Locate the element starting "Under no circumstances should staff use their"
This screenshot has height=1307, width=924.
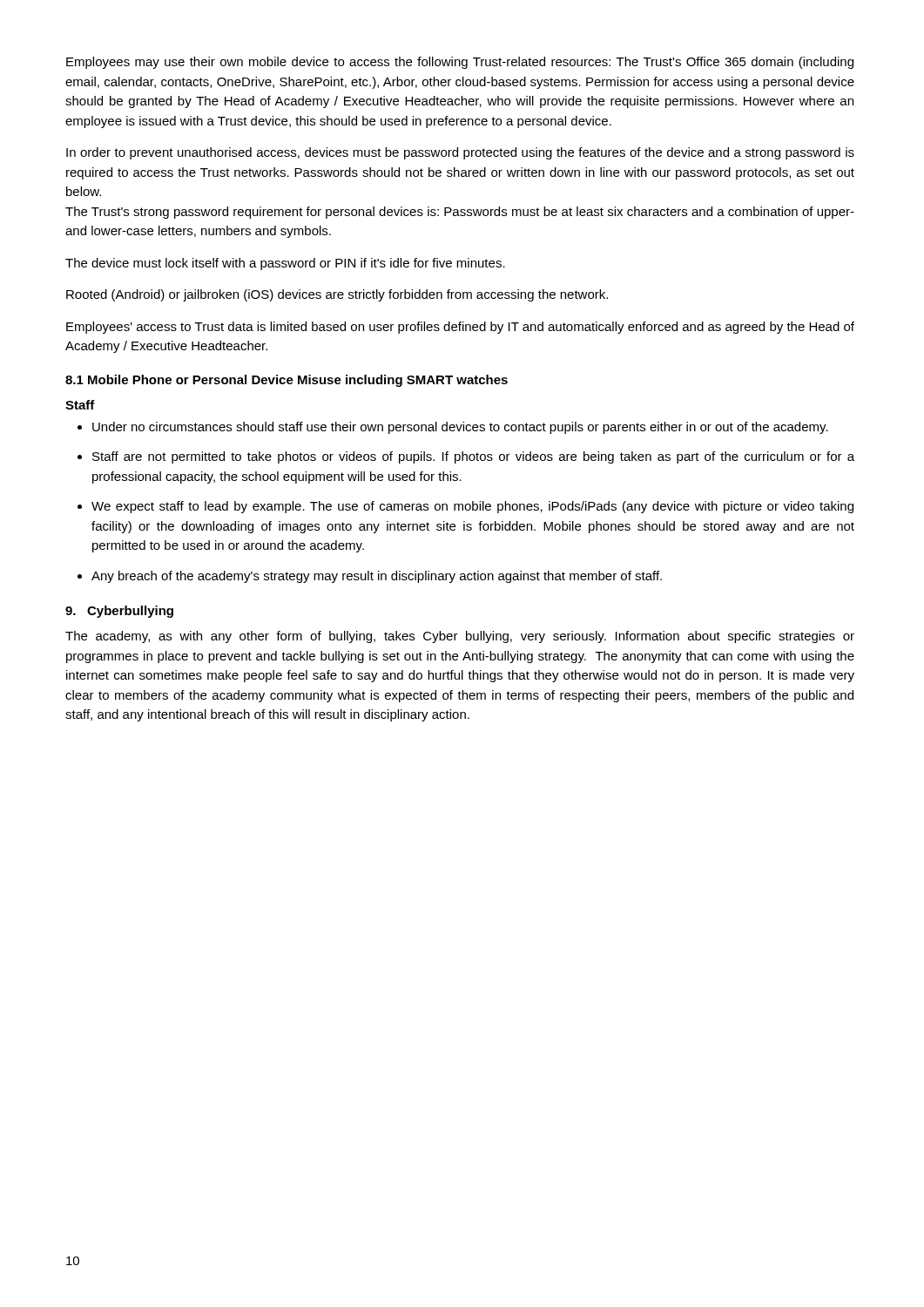click(x=473, y=427)
